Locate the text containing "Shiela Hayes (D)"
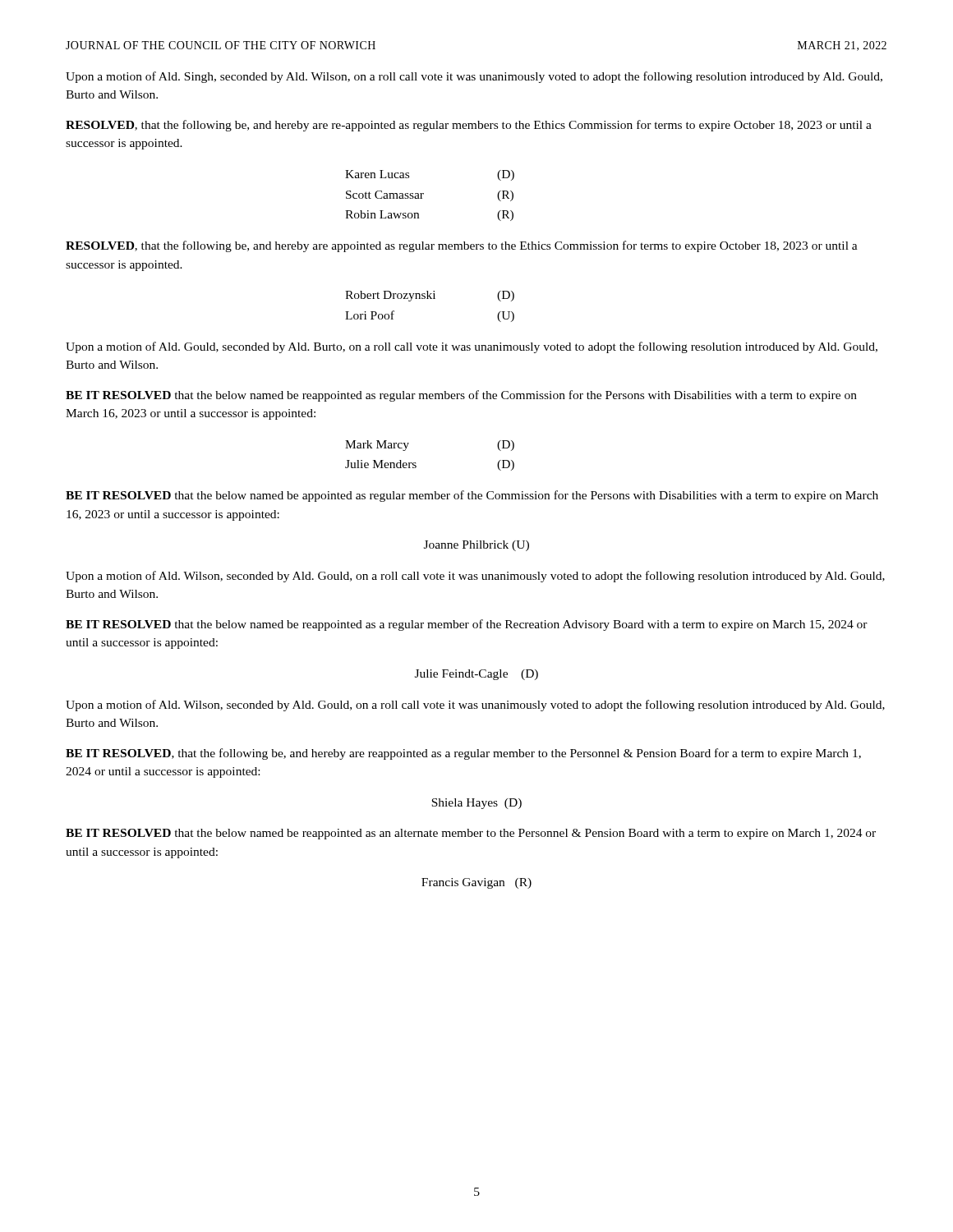953x1232 pixels. click(x=476, y=802)
